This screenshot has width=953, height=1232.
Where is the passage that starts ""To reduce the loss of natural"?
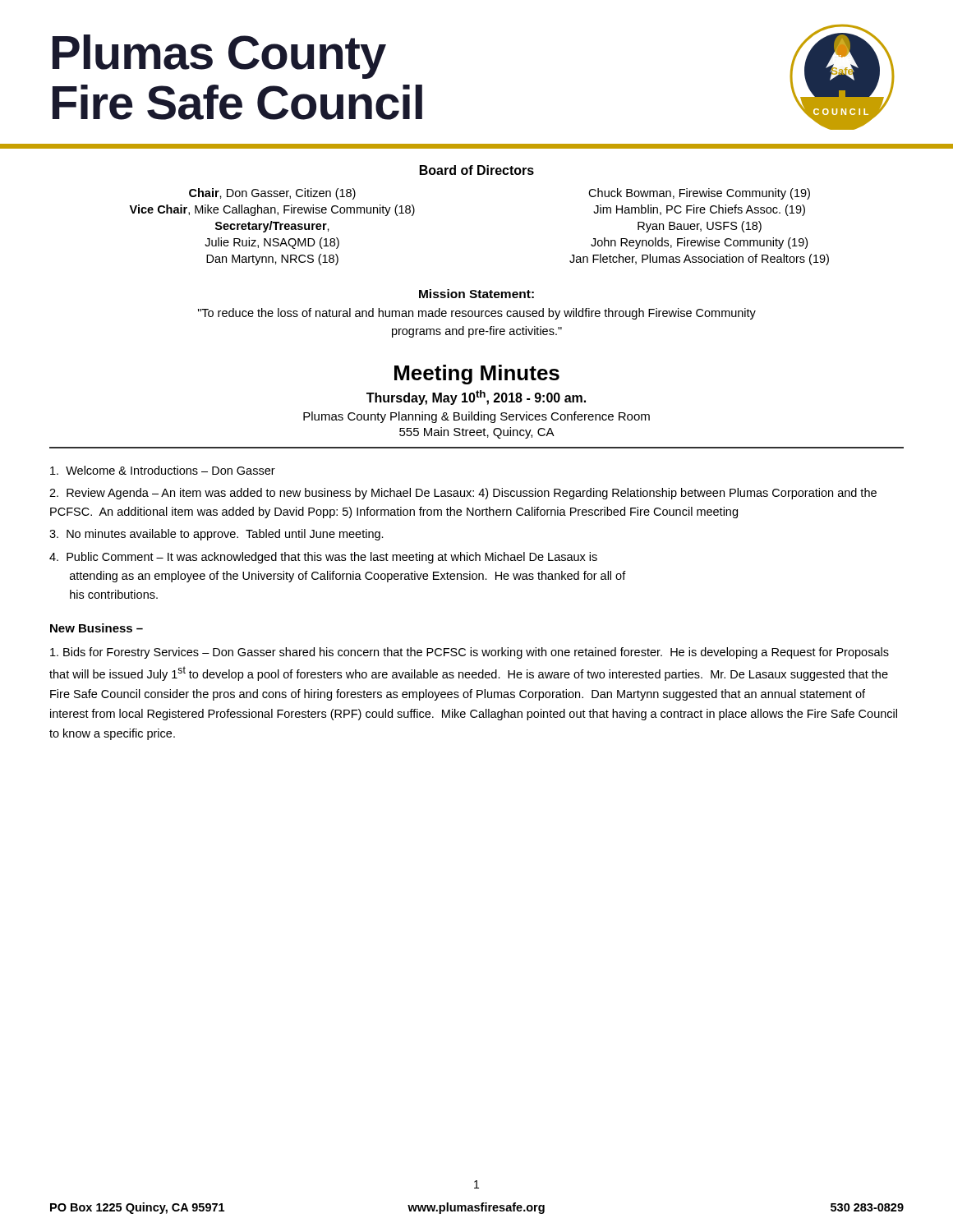click(x=476, y=322)
